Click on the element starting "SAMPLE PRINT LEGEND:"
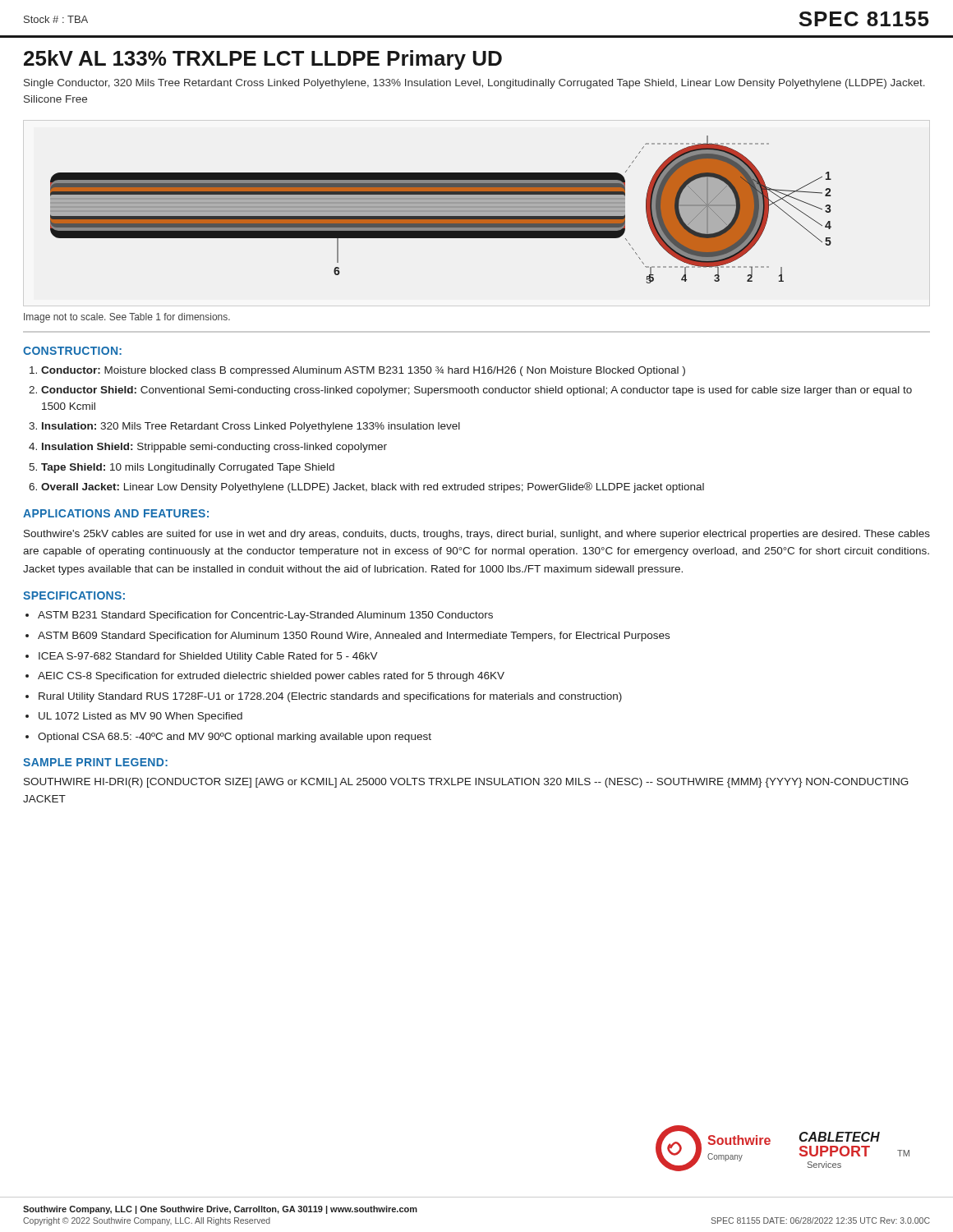The height and width of the screenshot is (1232, 953). tap(95, 762)
